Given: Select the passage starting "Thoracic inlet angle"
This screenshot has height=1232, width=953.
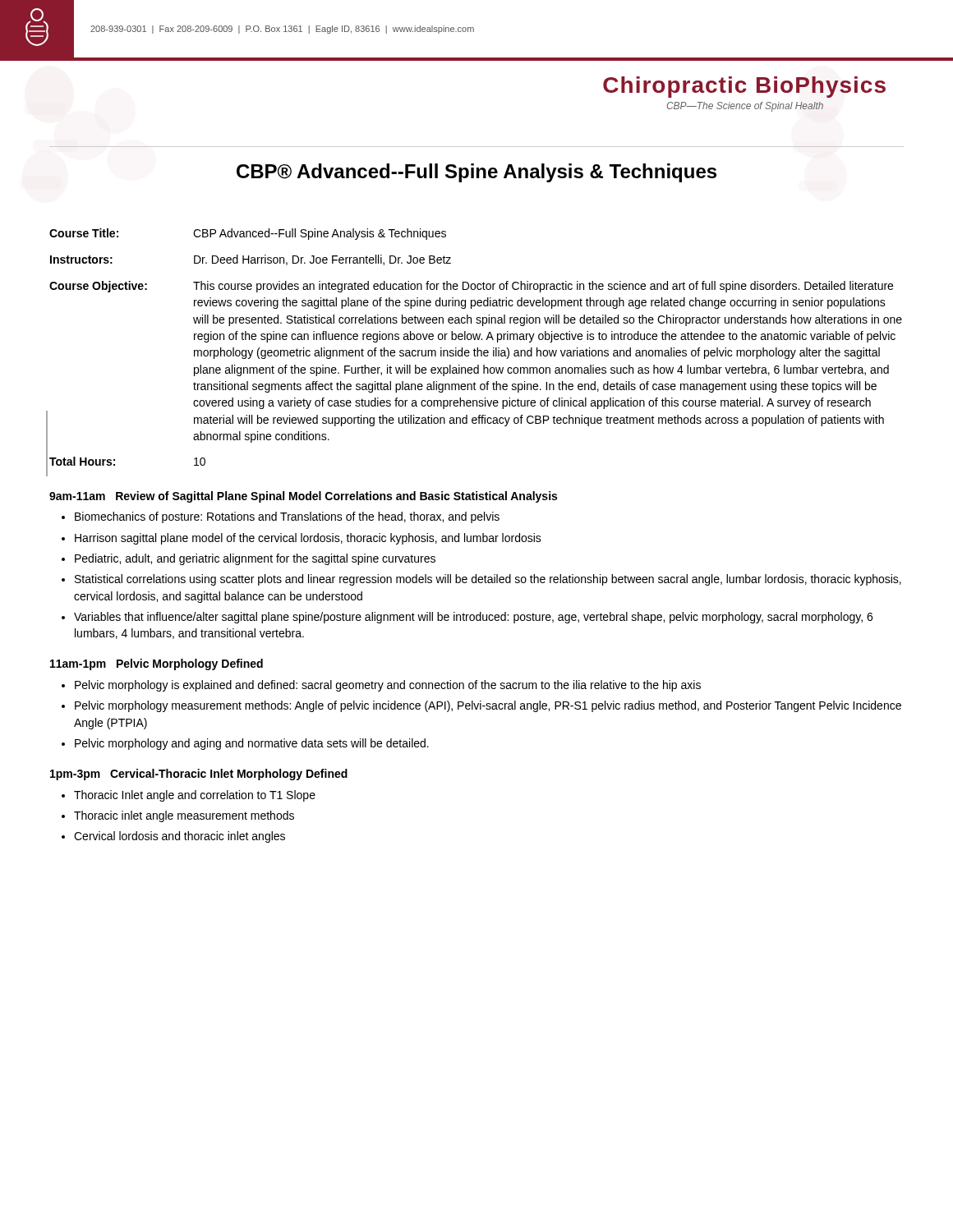Looking at the screenshot, I should (184, 816).
